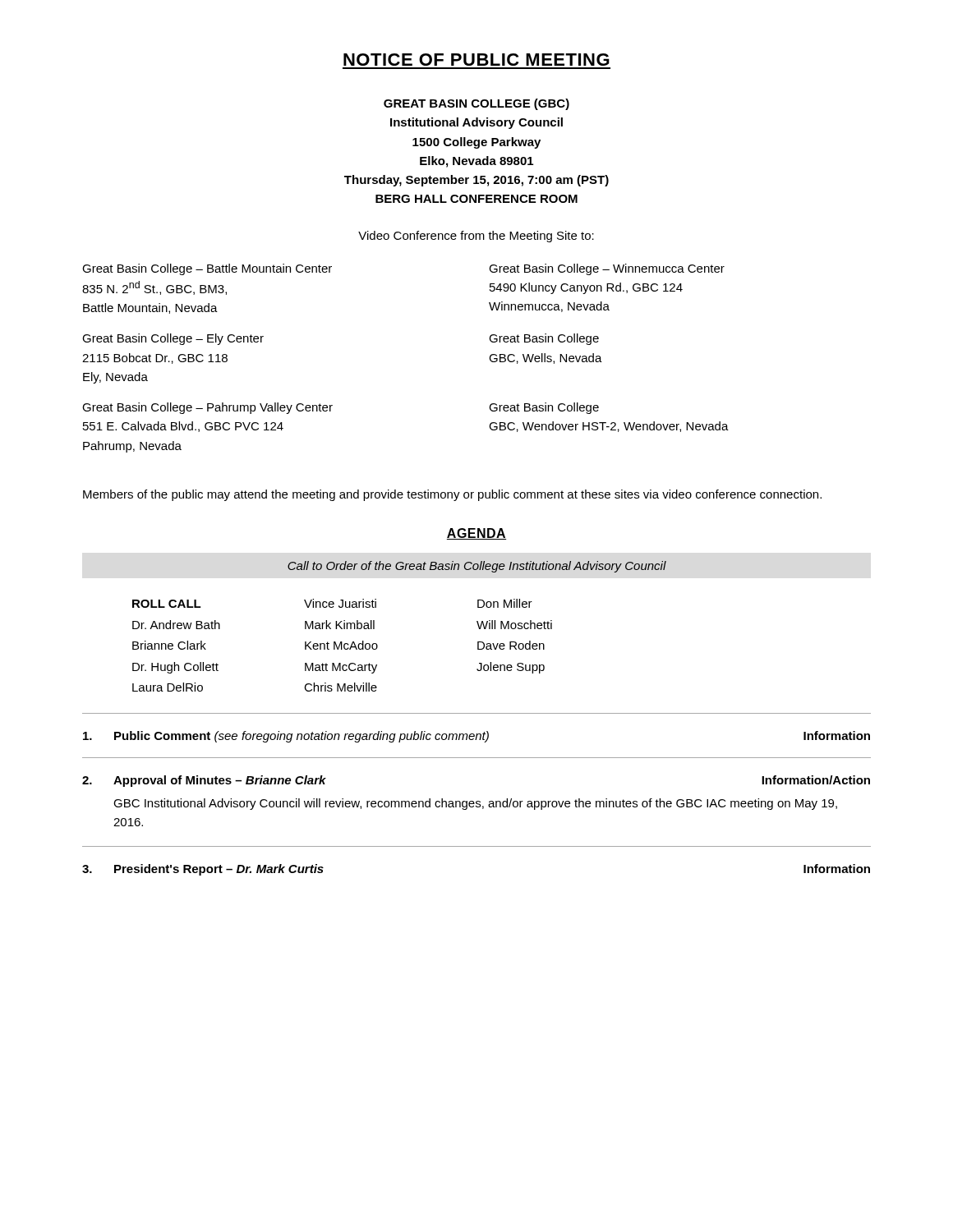Find the block starting "Great Basin College – Pahrump Valley"

207,426
